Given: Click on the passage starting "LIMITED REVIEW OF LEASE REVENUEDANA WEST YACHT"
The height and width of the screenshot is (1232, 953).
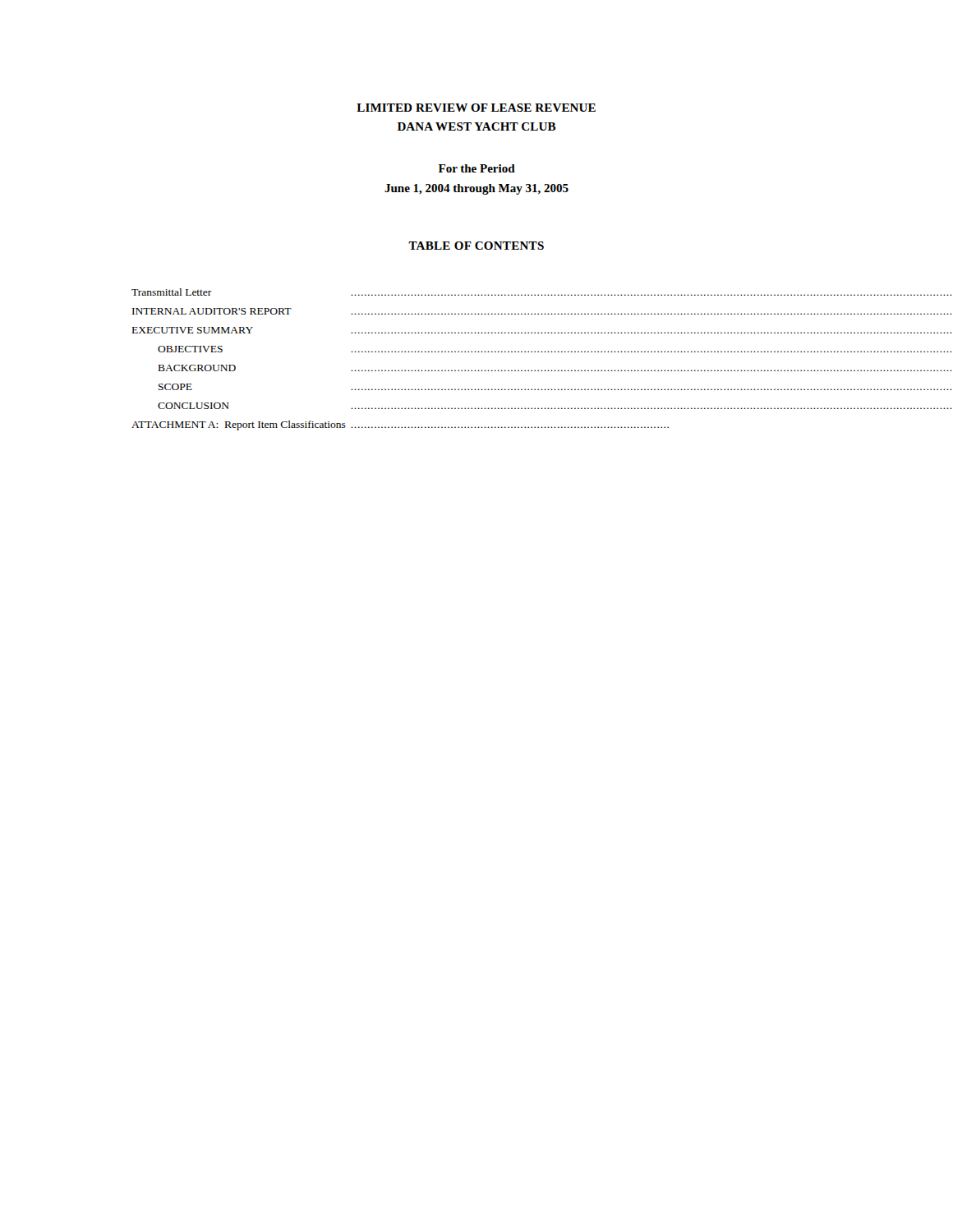Looking at the screenshot, I should 476,117.
